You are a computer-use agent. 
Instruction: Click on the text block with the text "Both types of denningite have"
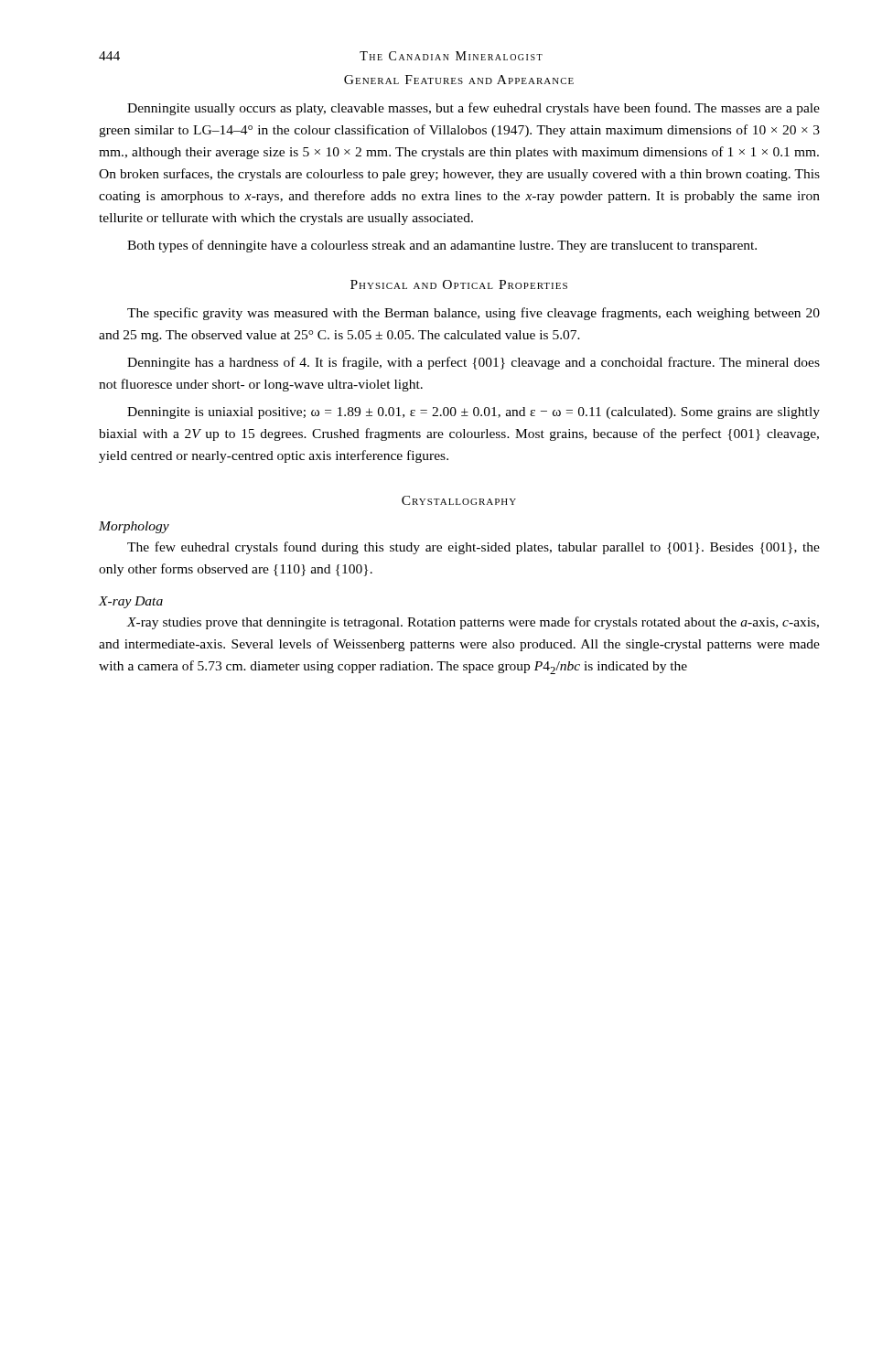tap(459, 245)
